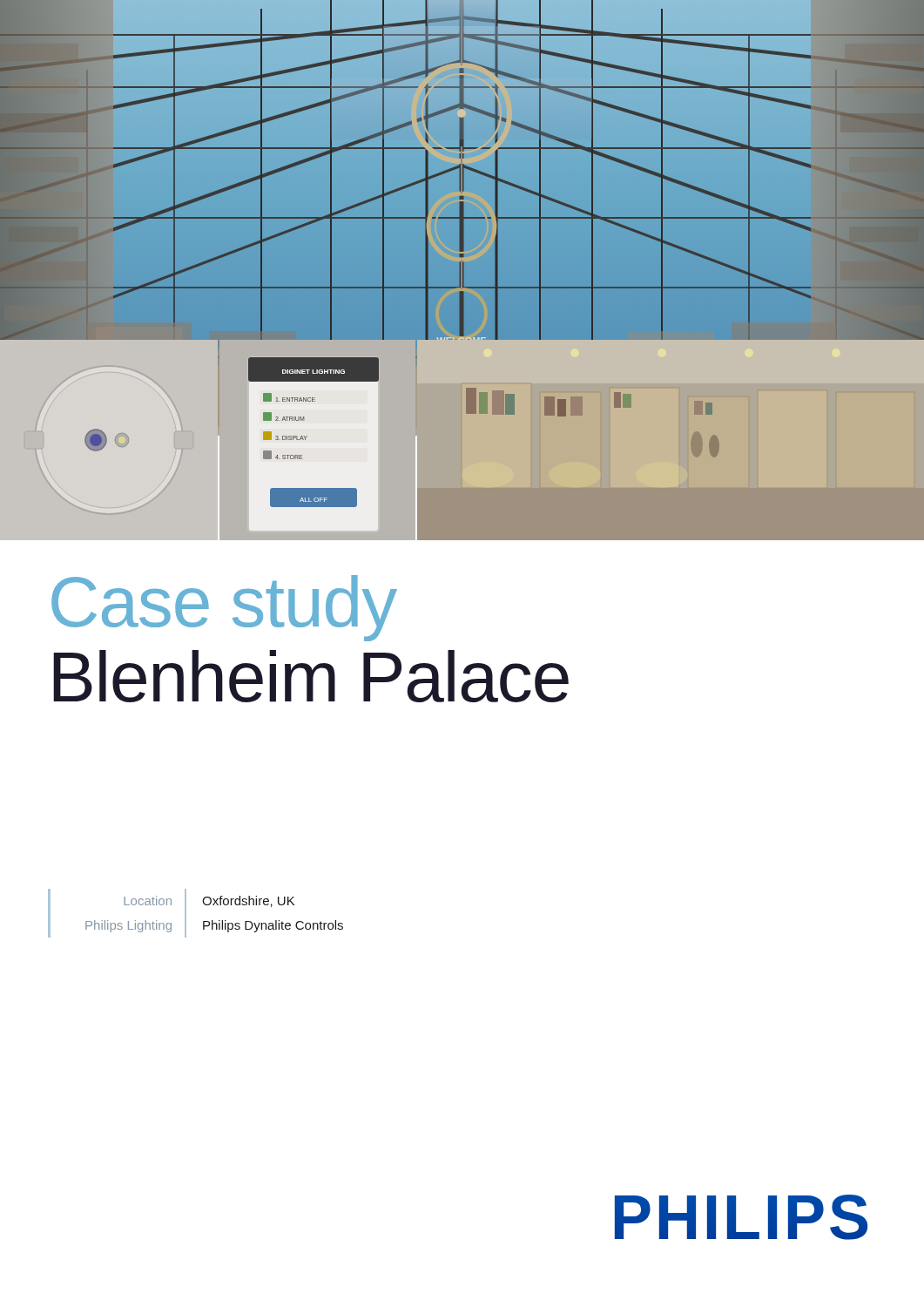Find the text block containing "Location Philips Lighting Oxfordshire, UK Philips"

point(196,913)
